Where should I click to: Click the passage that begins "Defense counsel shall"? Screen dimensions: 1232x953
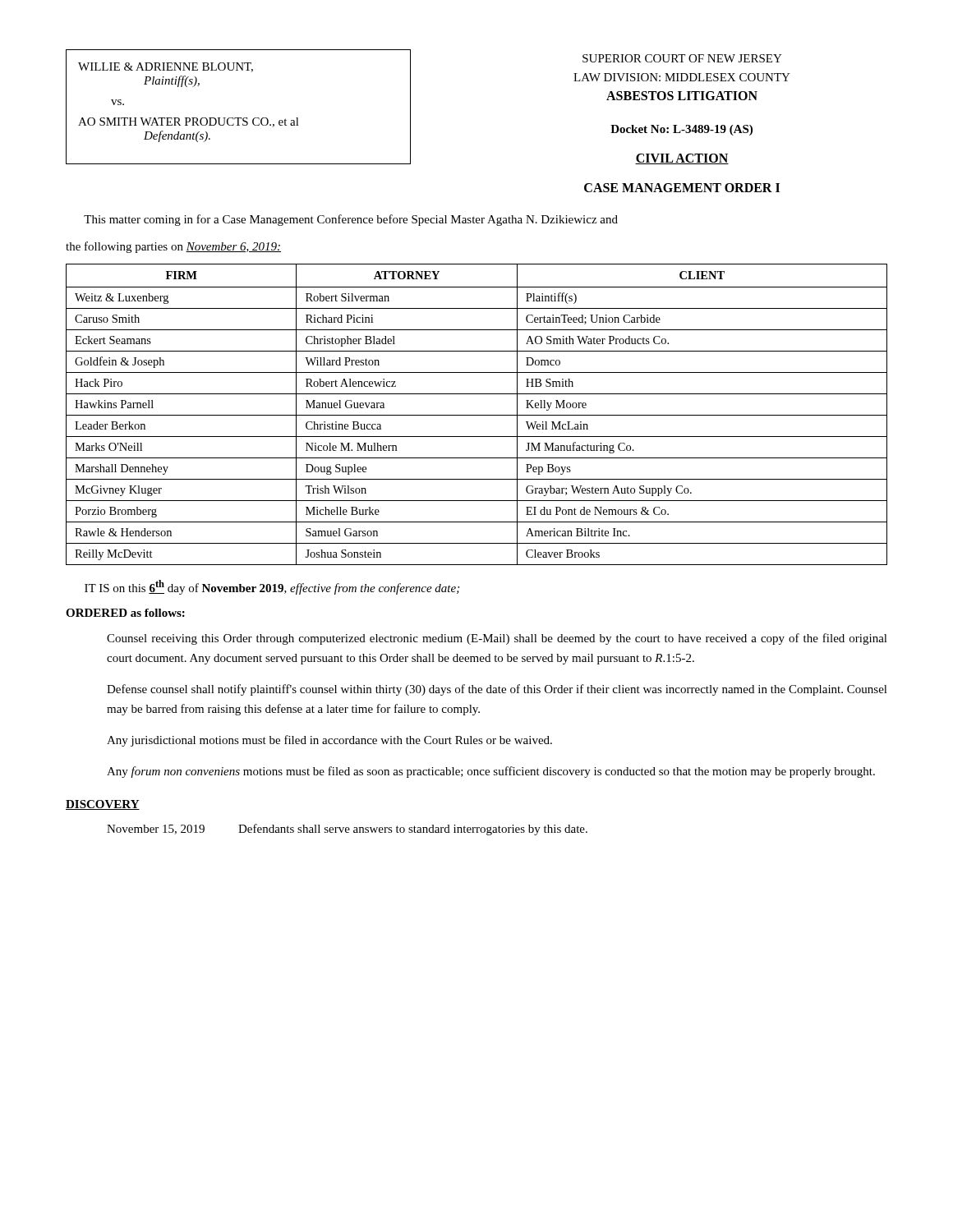[497, 699]
